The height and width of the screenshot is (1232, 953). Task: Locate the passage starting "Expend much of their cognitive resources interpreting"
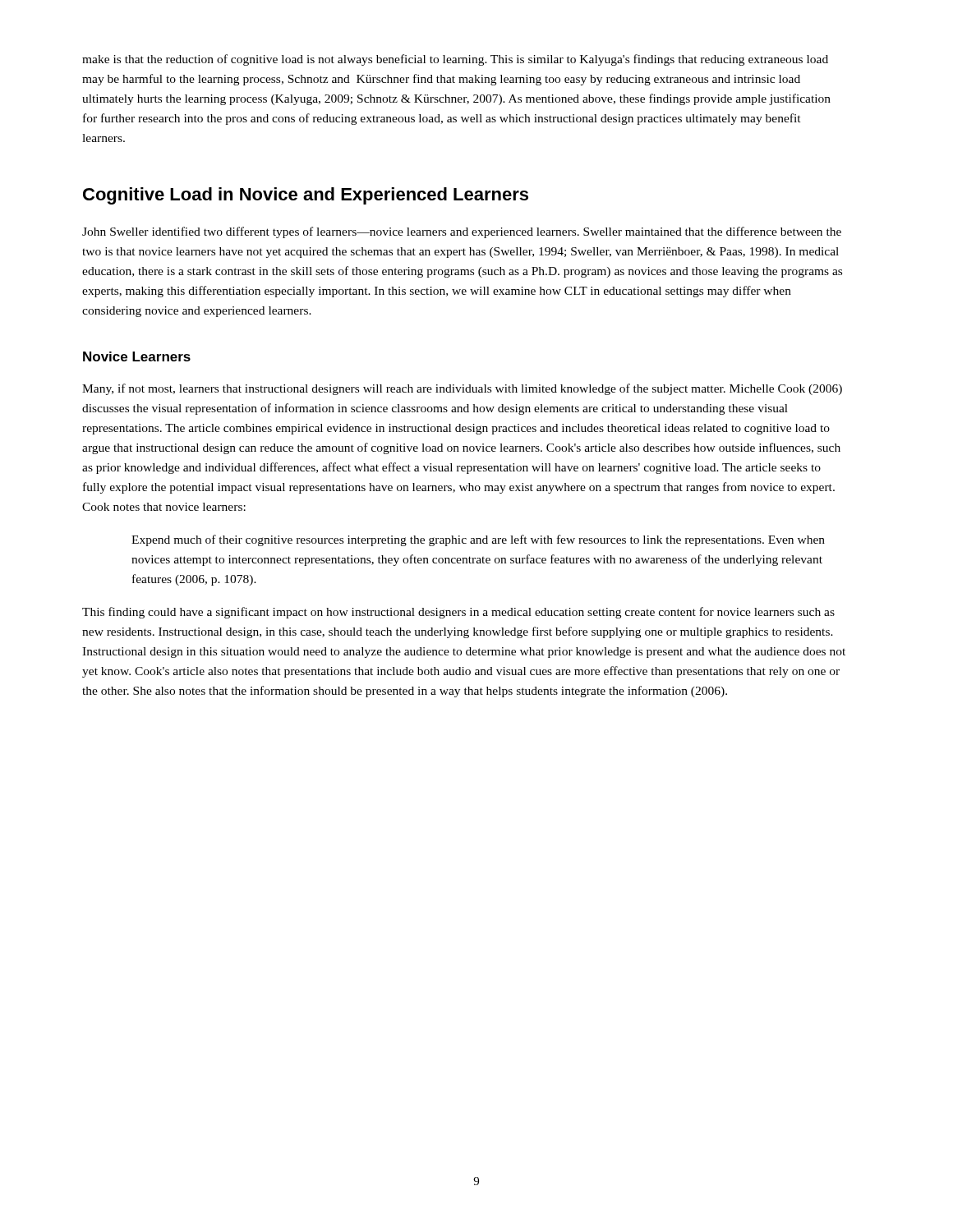pos(489,559)
